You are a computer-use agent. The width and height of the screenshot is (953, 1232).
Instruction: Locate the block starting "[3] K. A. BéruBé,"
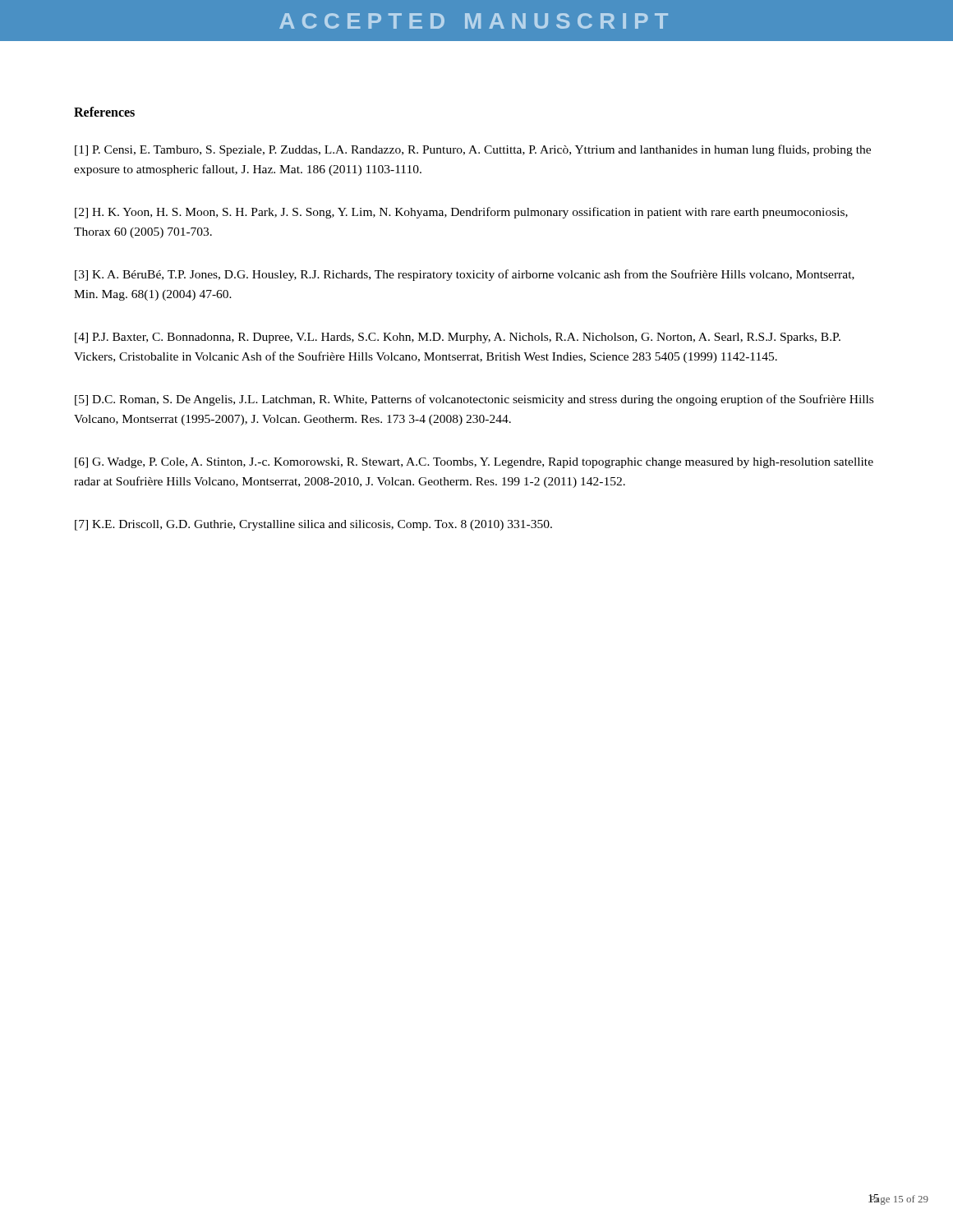coord(464,284)
